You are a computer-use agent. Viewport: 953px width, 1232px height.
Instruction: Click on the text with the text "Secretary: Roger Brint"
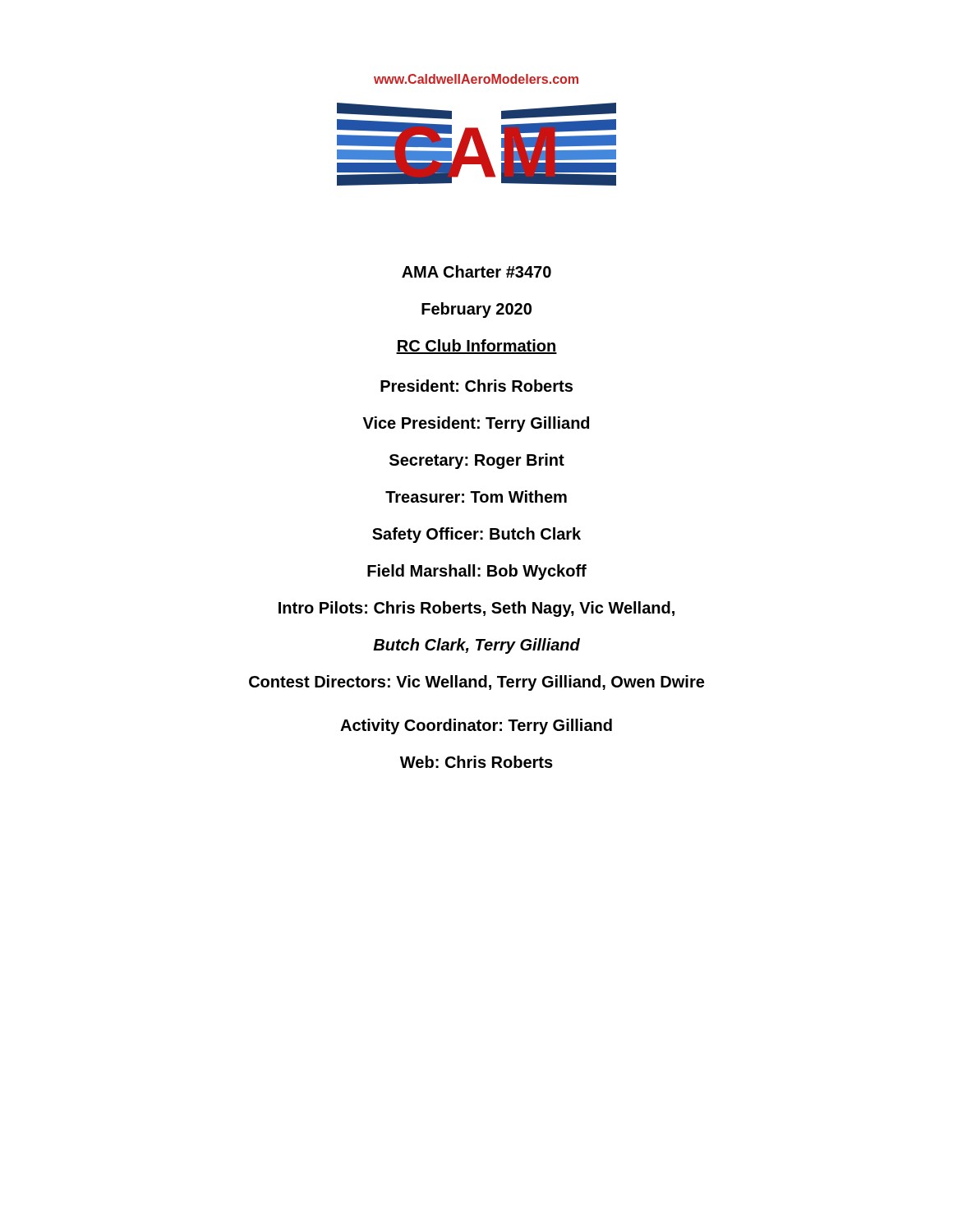pos(476,460)
